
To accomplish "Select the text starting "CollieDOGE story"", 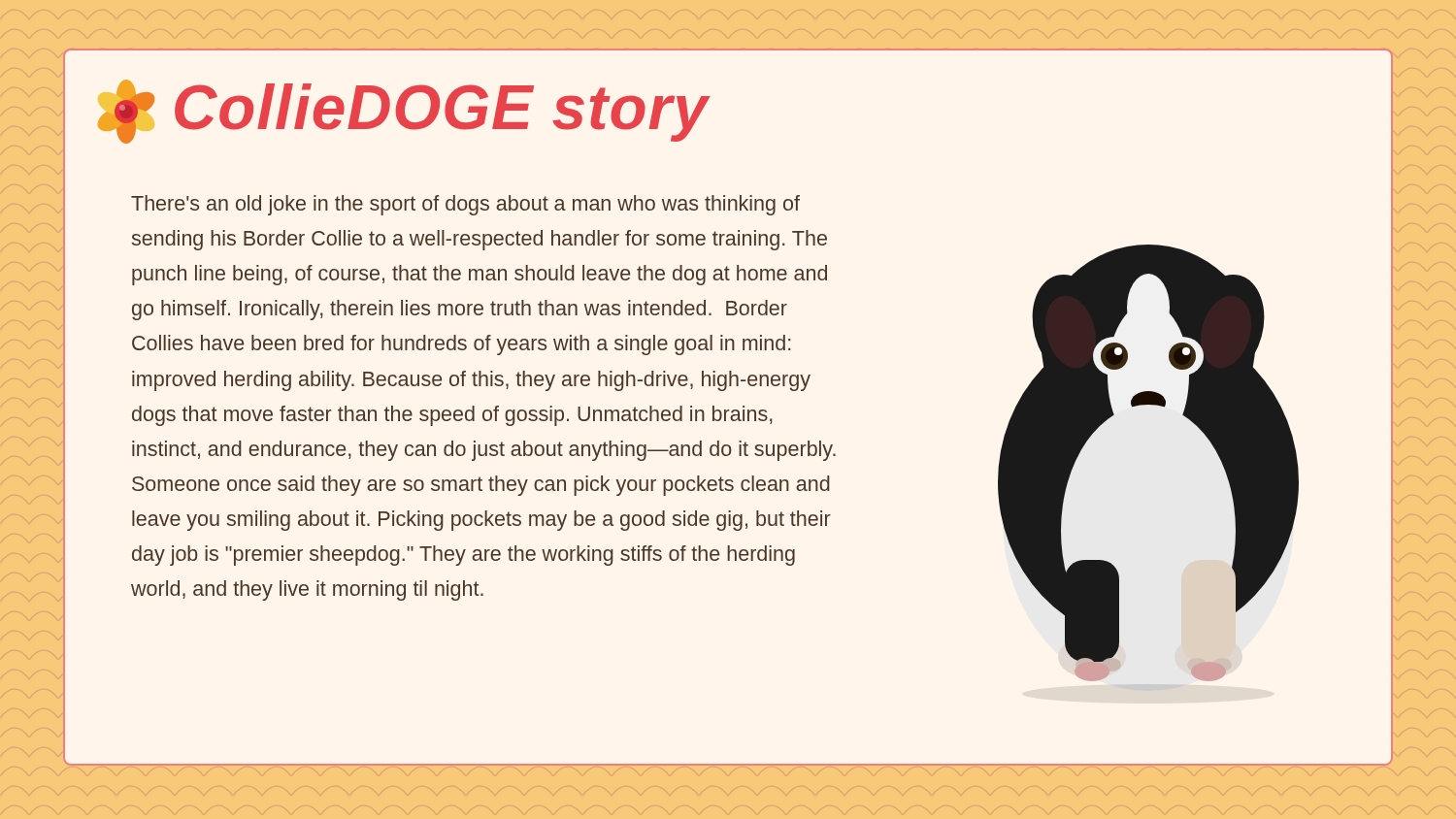I will click(440, 108).
